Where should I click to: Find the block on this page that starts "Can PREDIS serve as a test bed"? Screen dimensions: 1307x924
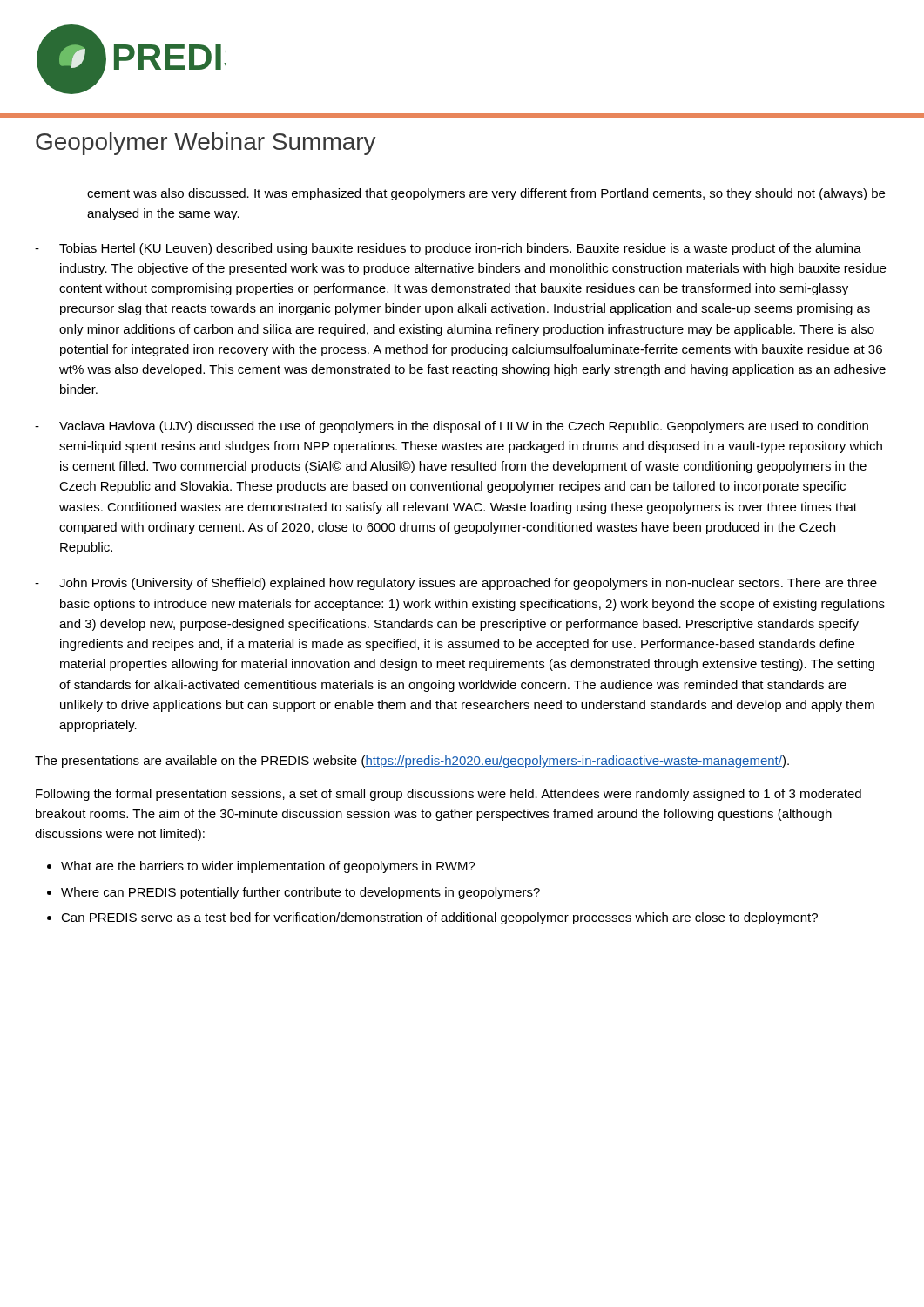tap(440, 917)
